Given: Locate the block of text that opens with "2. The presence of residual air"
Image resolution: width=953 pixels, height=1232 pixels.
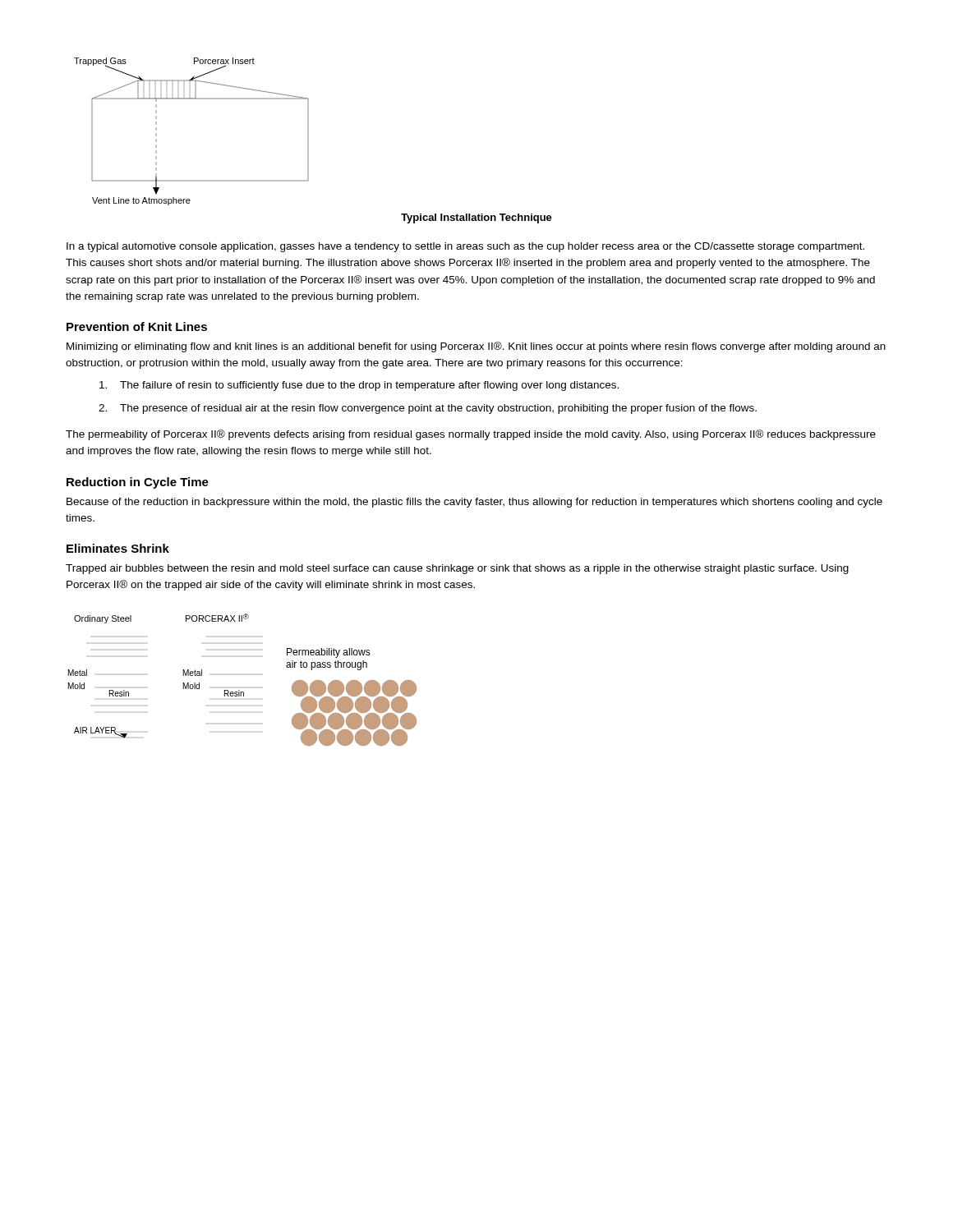Looking at the screenshot, I should click(493, 408).
